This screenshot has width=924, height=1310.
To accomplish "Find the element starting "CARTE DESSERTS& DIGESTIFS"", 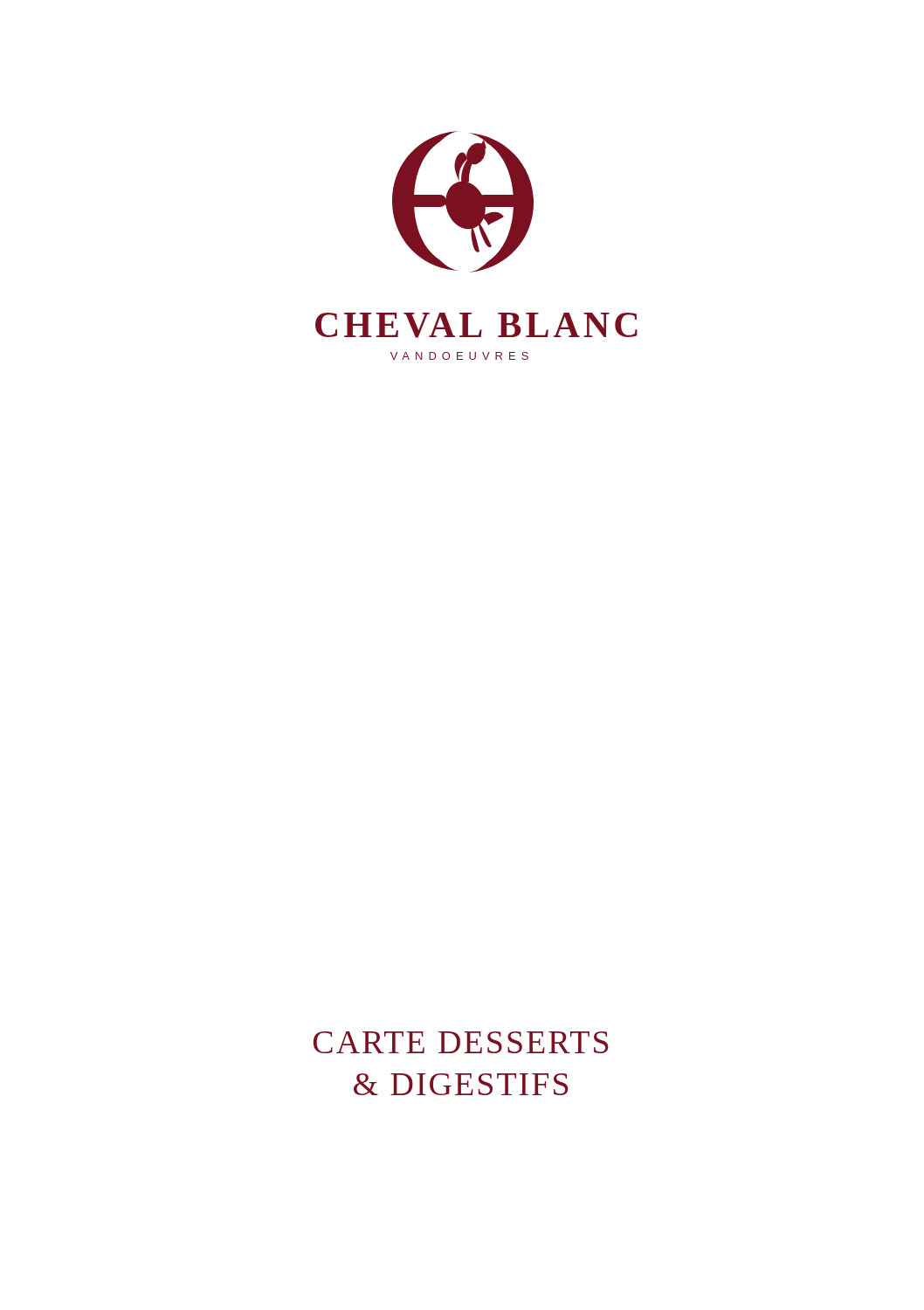I will (462, 1063).
